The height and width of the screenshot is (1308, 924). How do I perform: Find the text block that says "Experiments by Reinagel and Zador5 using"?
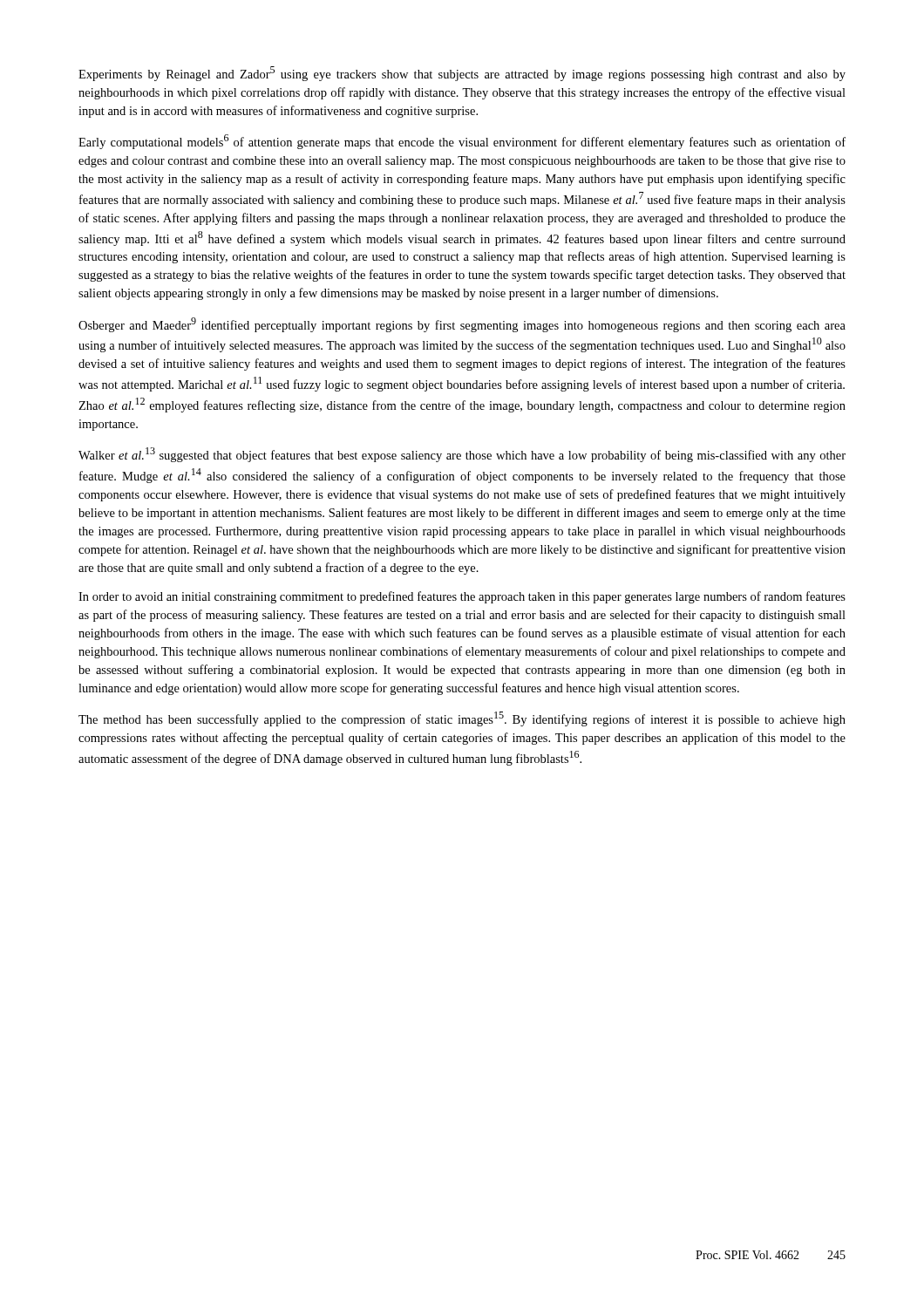pos(462,91)
